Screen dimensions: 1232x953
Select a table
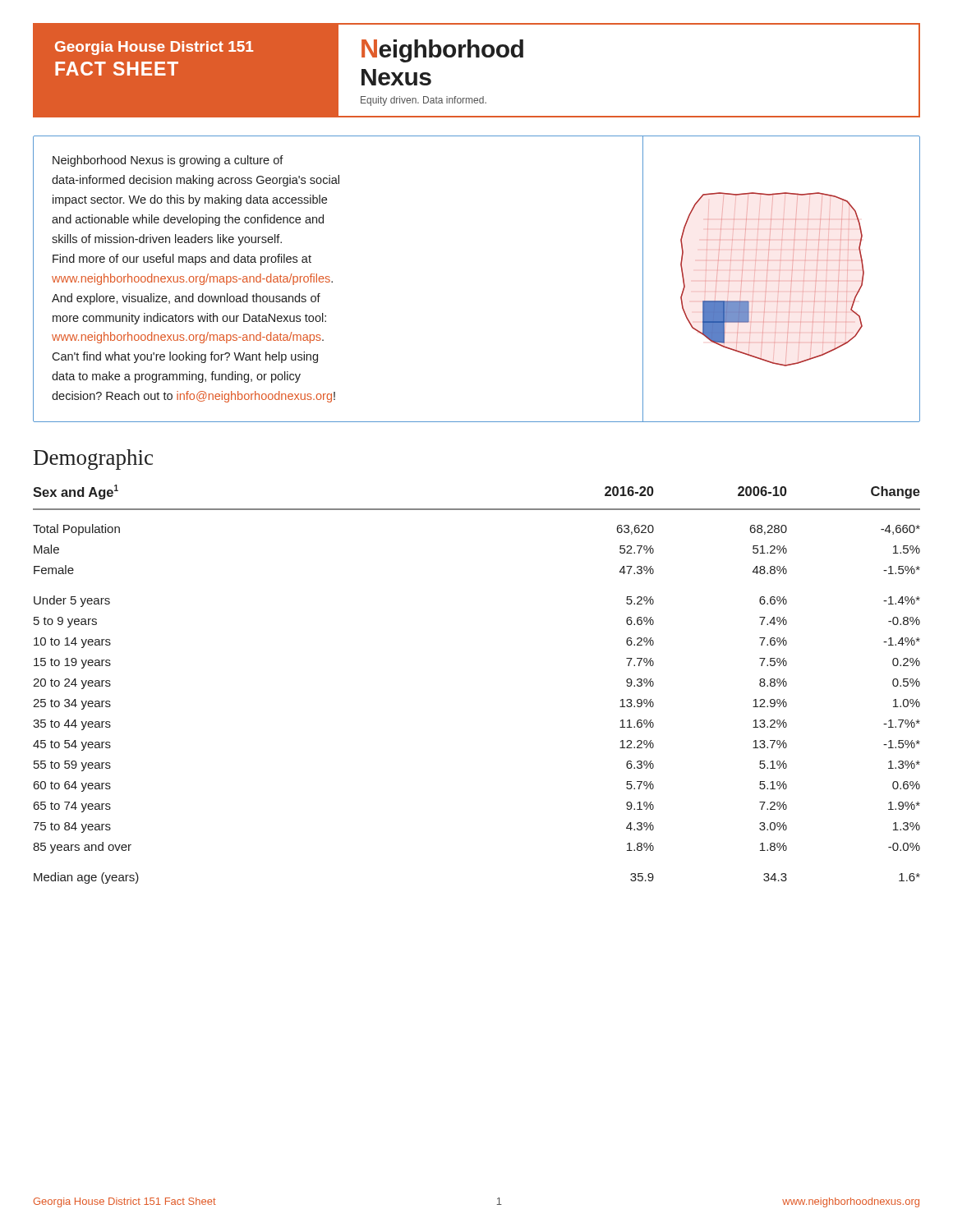click(x=476, y=683)
